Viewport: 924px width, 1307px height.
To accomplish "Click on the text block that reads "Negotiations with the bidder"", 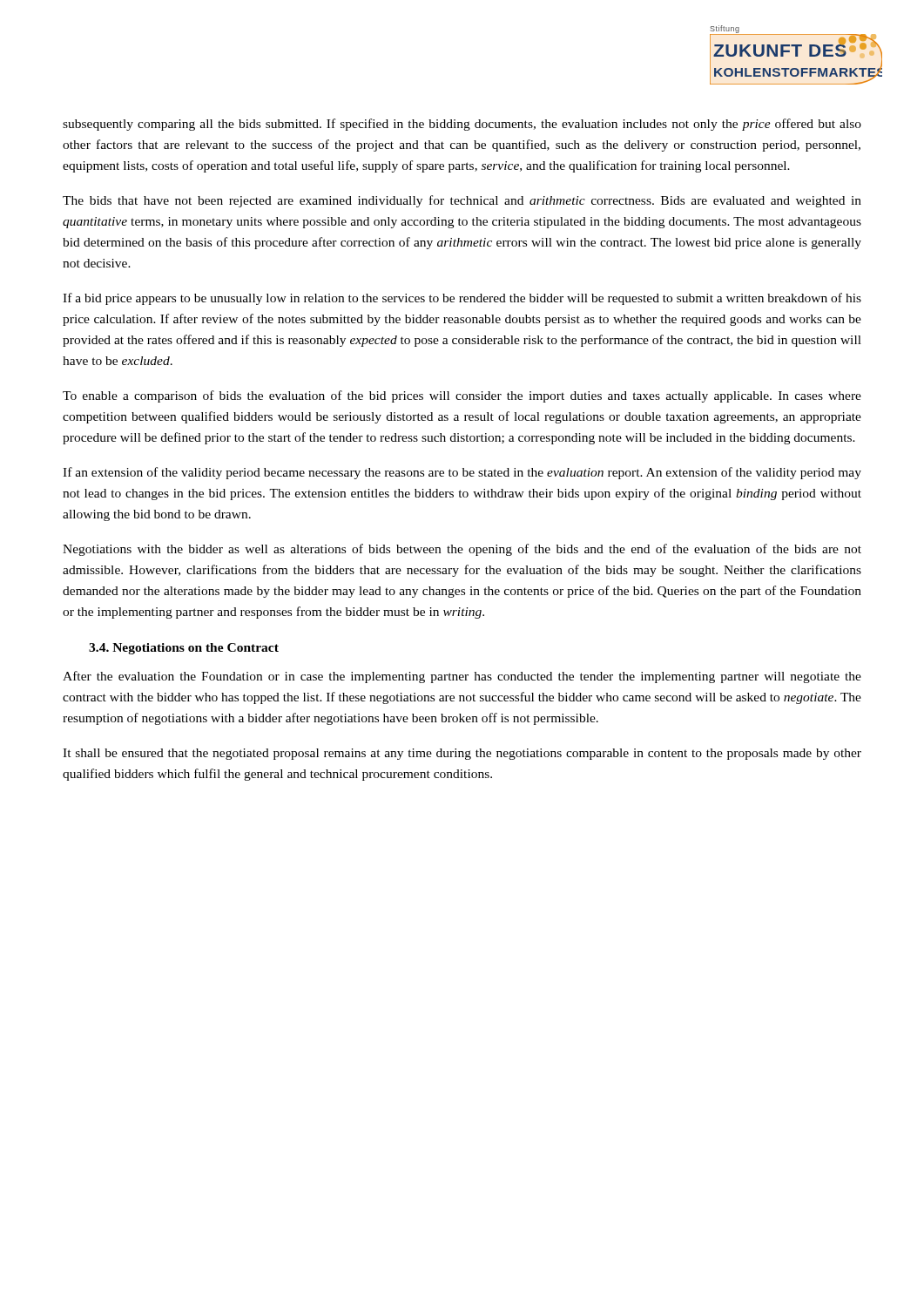I will [462, 580].
